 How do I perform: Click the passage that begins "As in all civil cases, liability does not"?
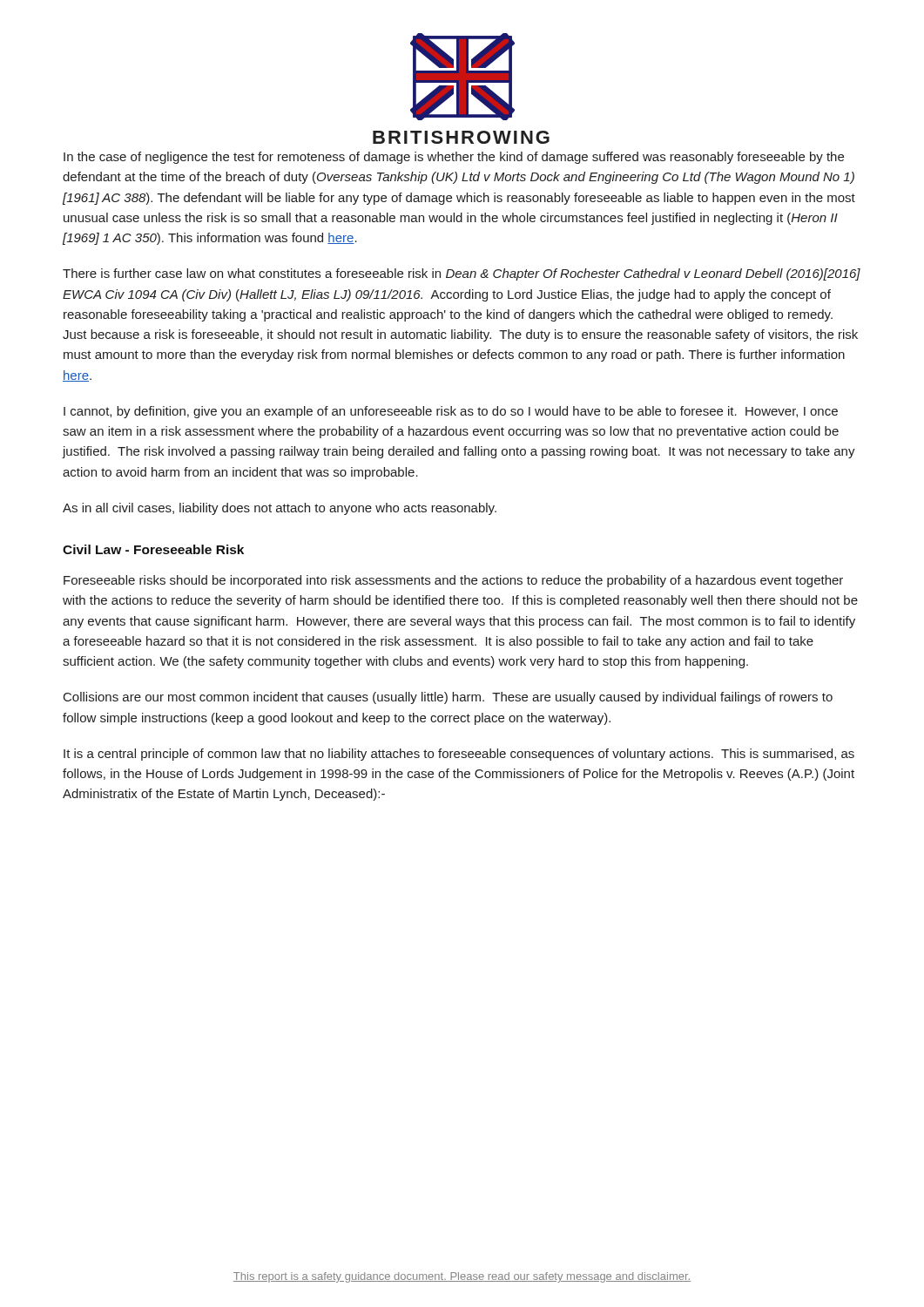(280, 507)
